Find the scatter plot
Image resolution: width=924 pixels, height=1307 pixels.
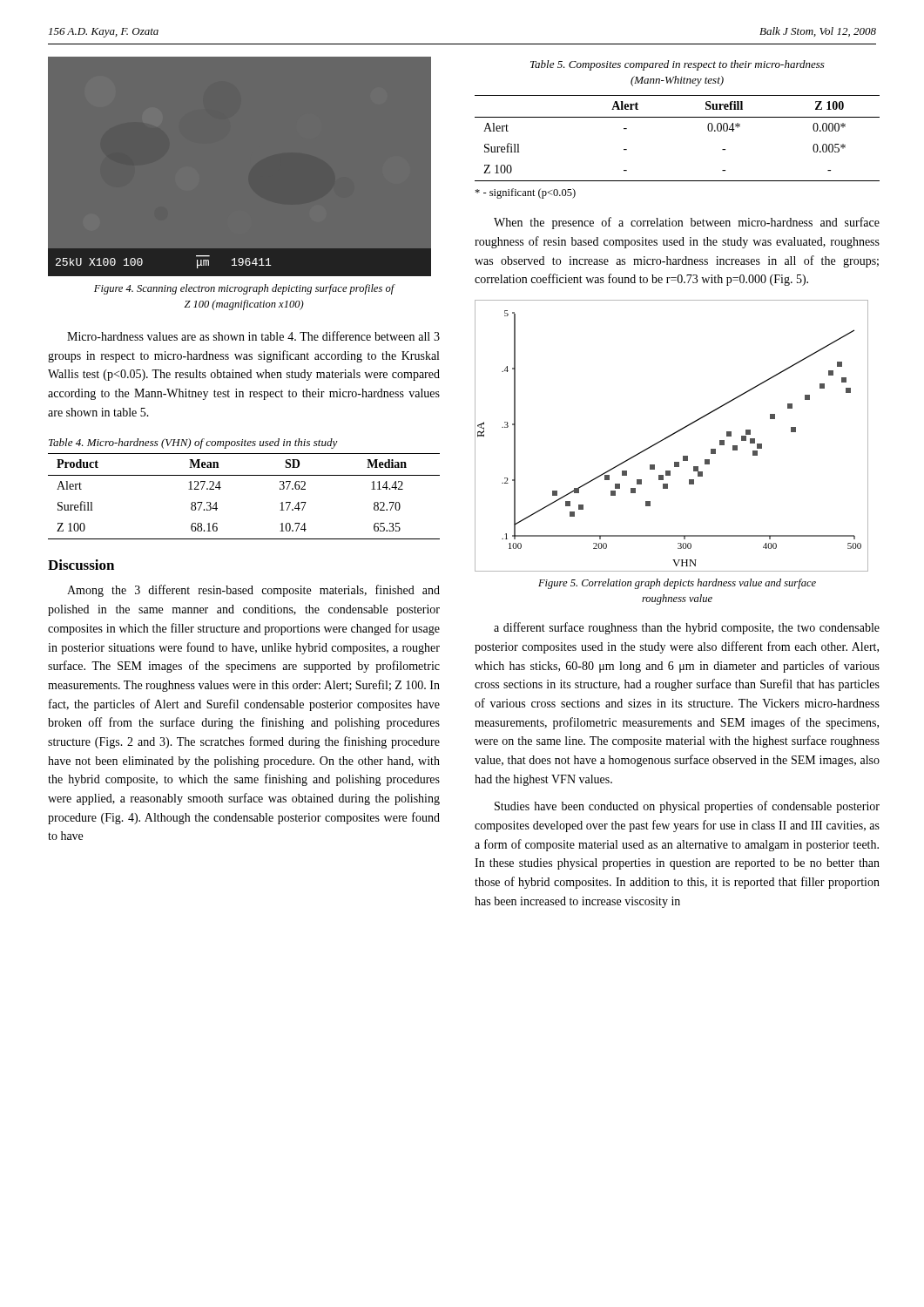[x=671, y=436]
